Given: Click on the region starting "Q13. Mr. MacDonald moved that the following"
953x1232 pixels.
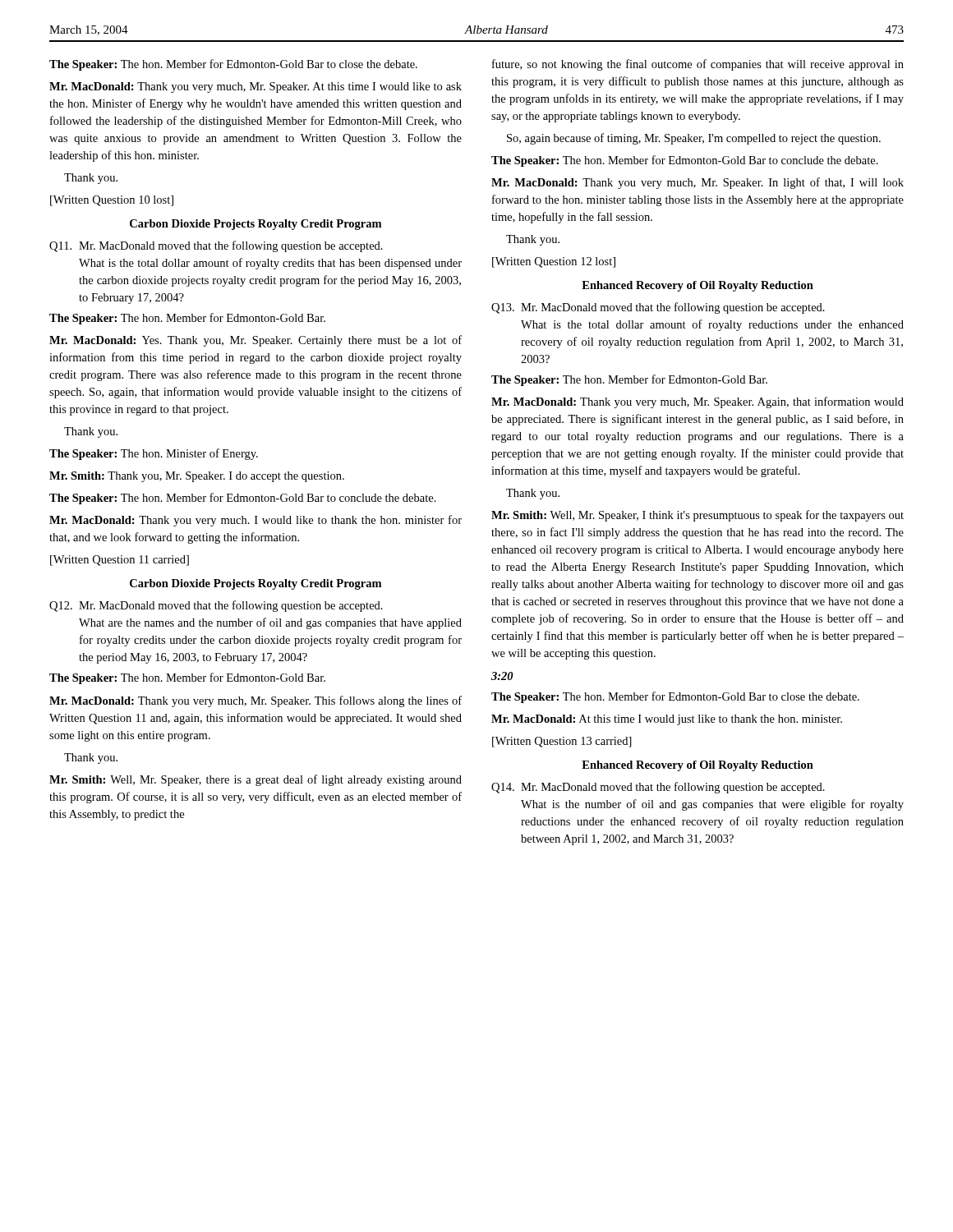Looking at the screenshot, I should [x=698, y=334].
